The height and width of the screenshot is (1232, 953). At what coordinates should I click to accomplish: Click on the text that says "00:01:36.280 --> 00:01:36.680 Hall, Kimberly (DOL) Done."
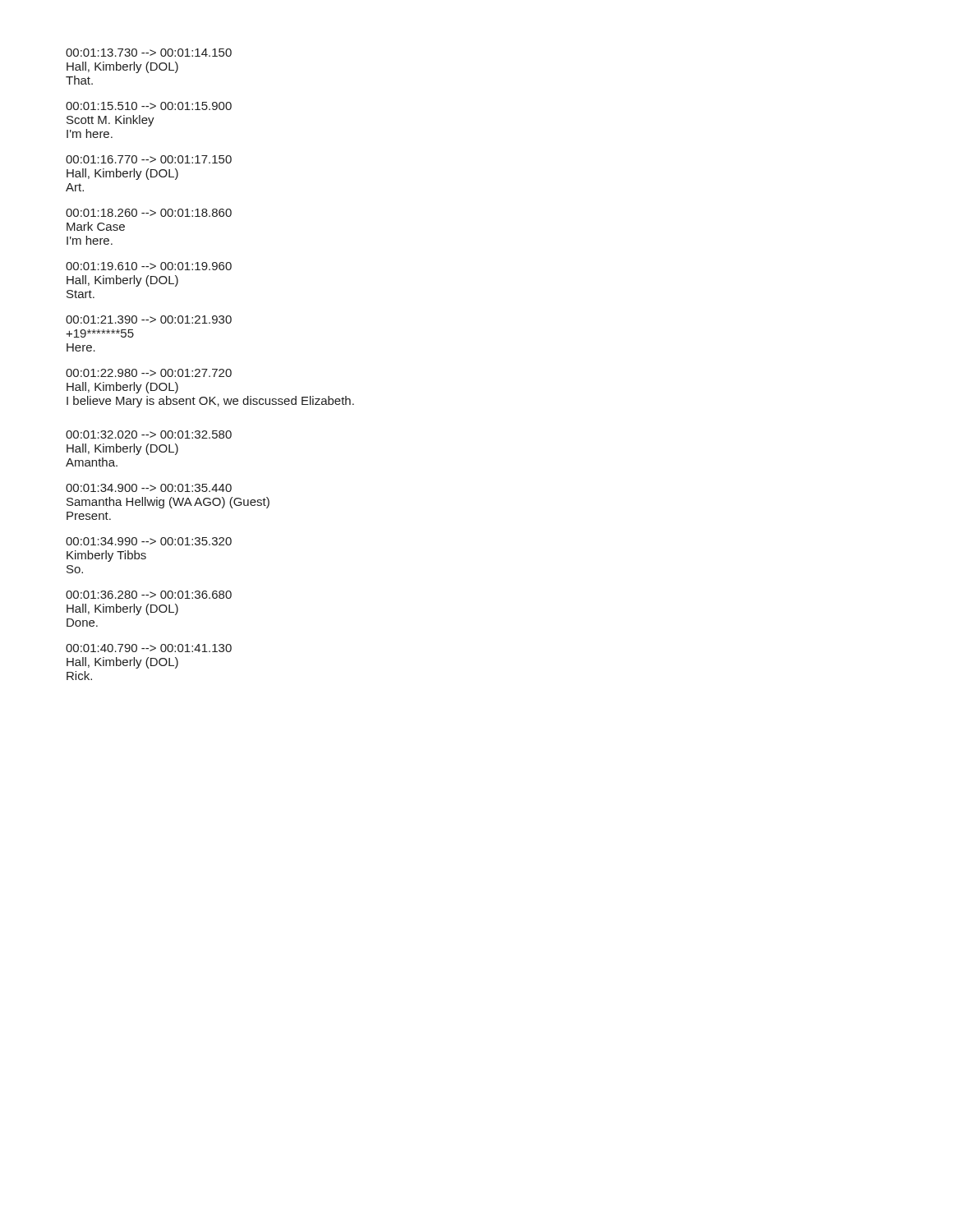[149, 608]
